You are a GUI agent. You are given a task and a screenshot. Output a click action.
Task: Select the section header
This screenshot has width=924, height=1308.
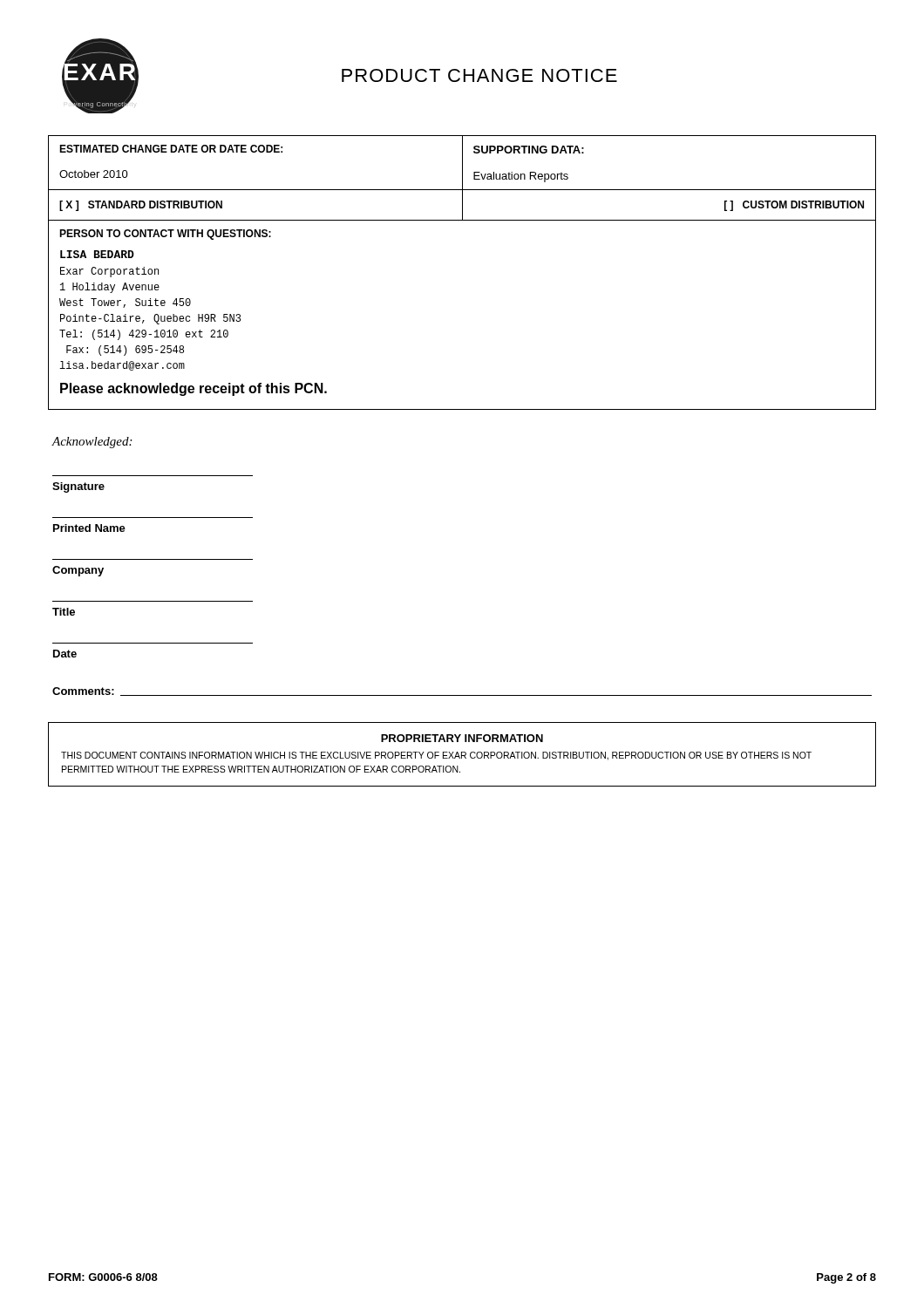[165, 234]
